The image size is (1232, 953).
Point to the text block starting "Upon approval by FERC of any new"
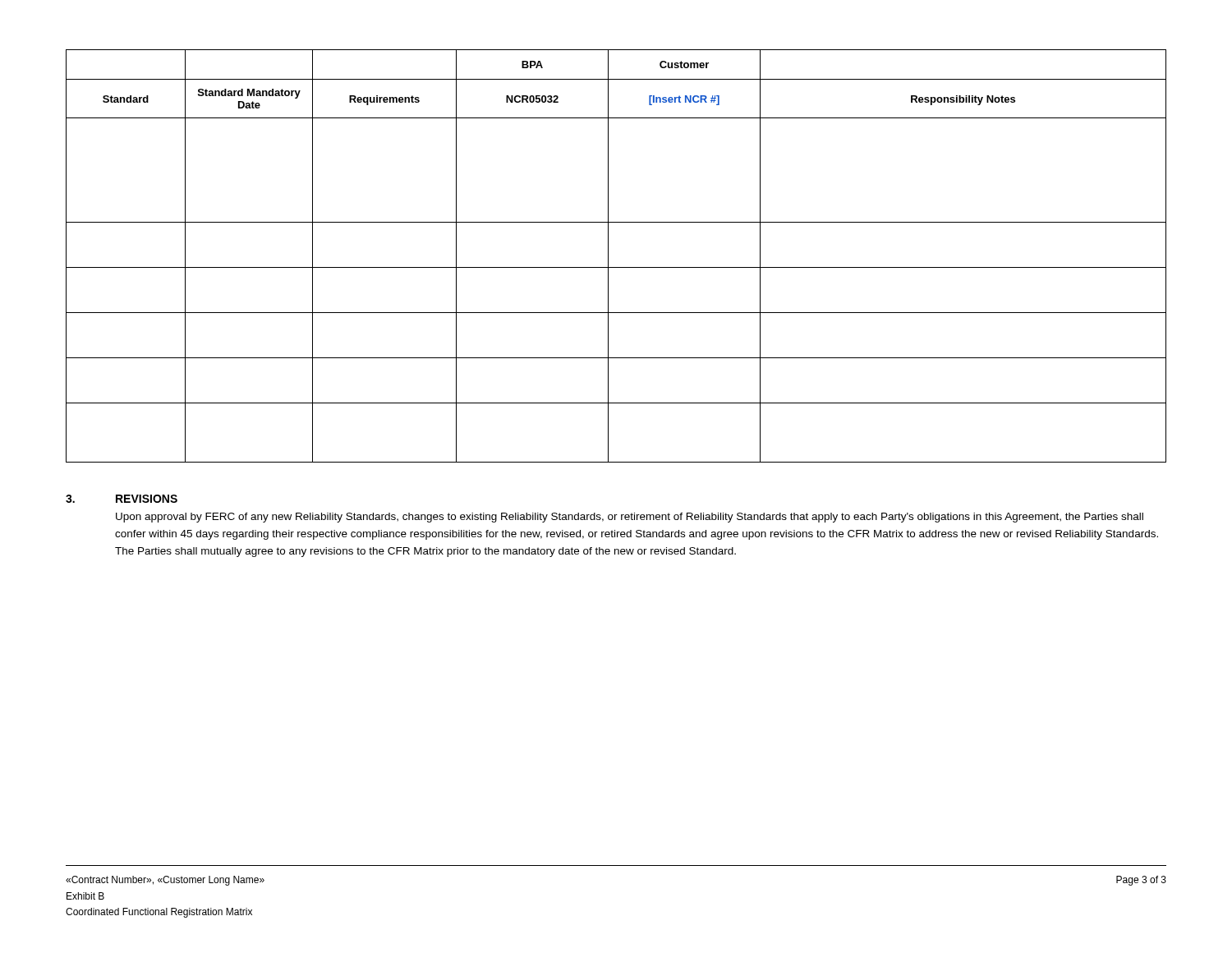coord(639,533)
